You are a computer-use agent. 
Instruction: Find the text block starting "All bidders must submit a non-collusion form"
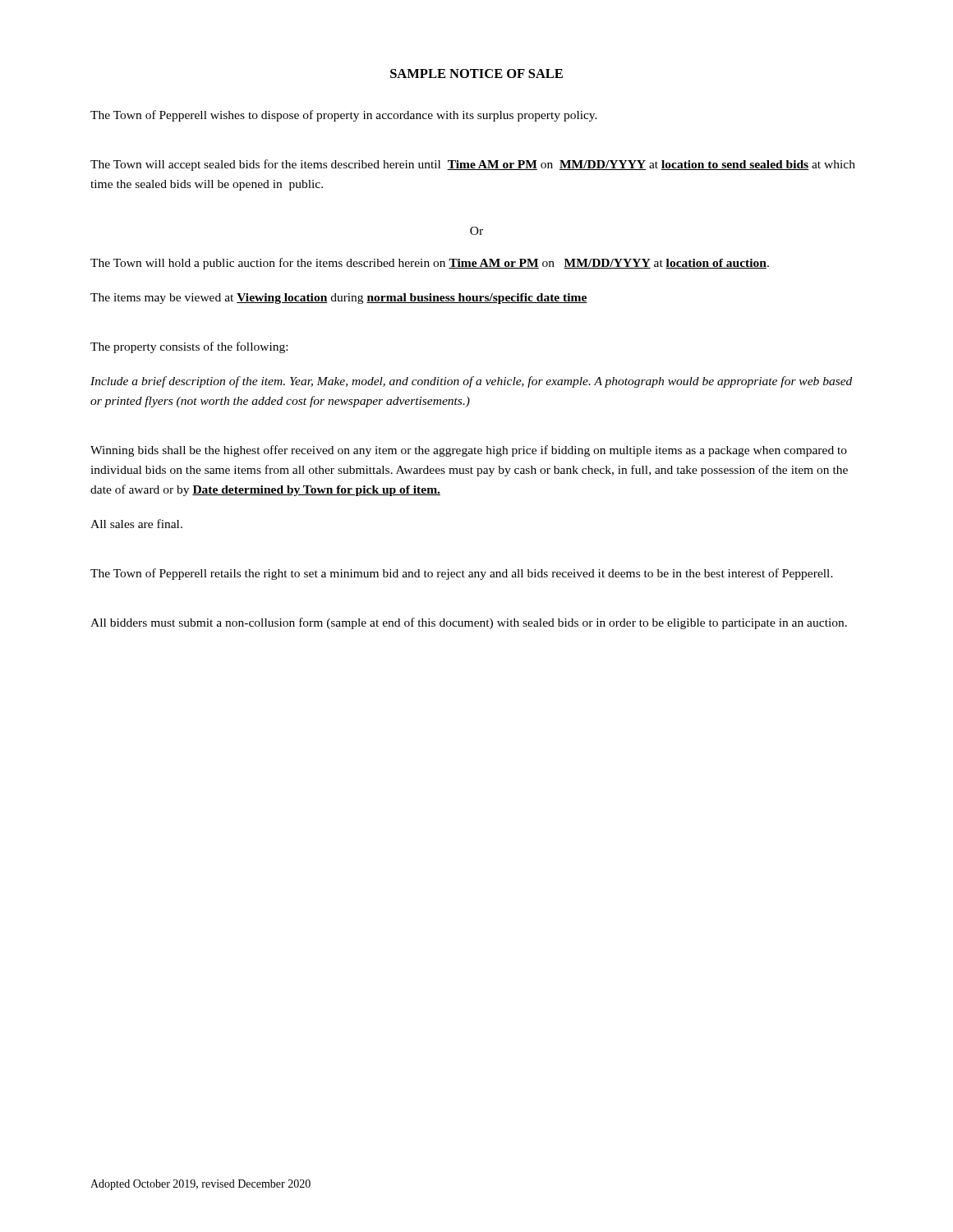(x=469, y=622)
